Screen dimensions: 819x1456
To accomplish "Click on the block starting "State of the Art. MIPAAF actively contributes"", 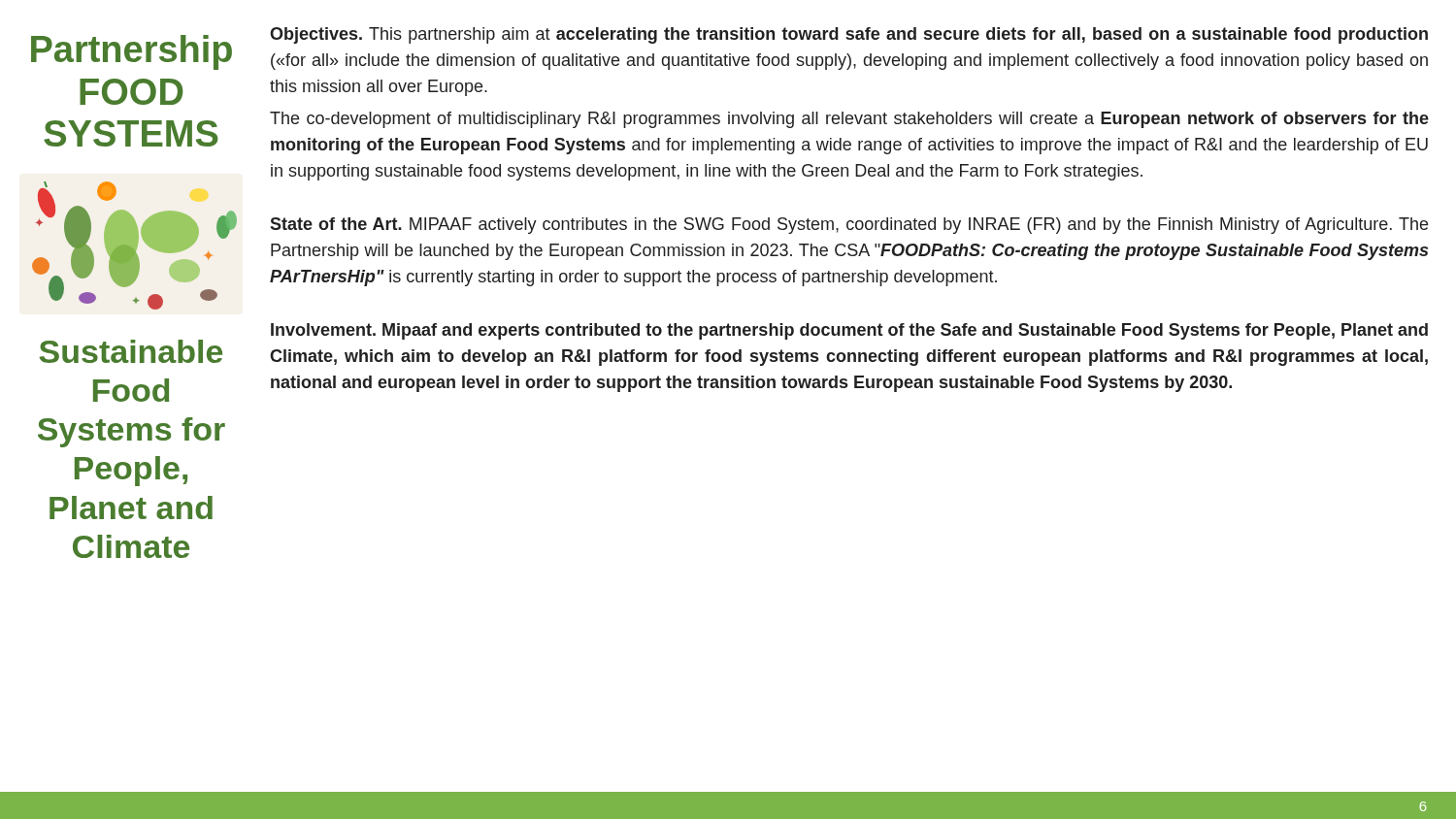I will (849, 251).
